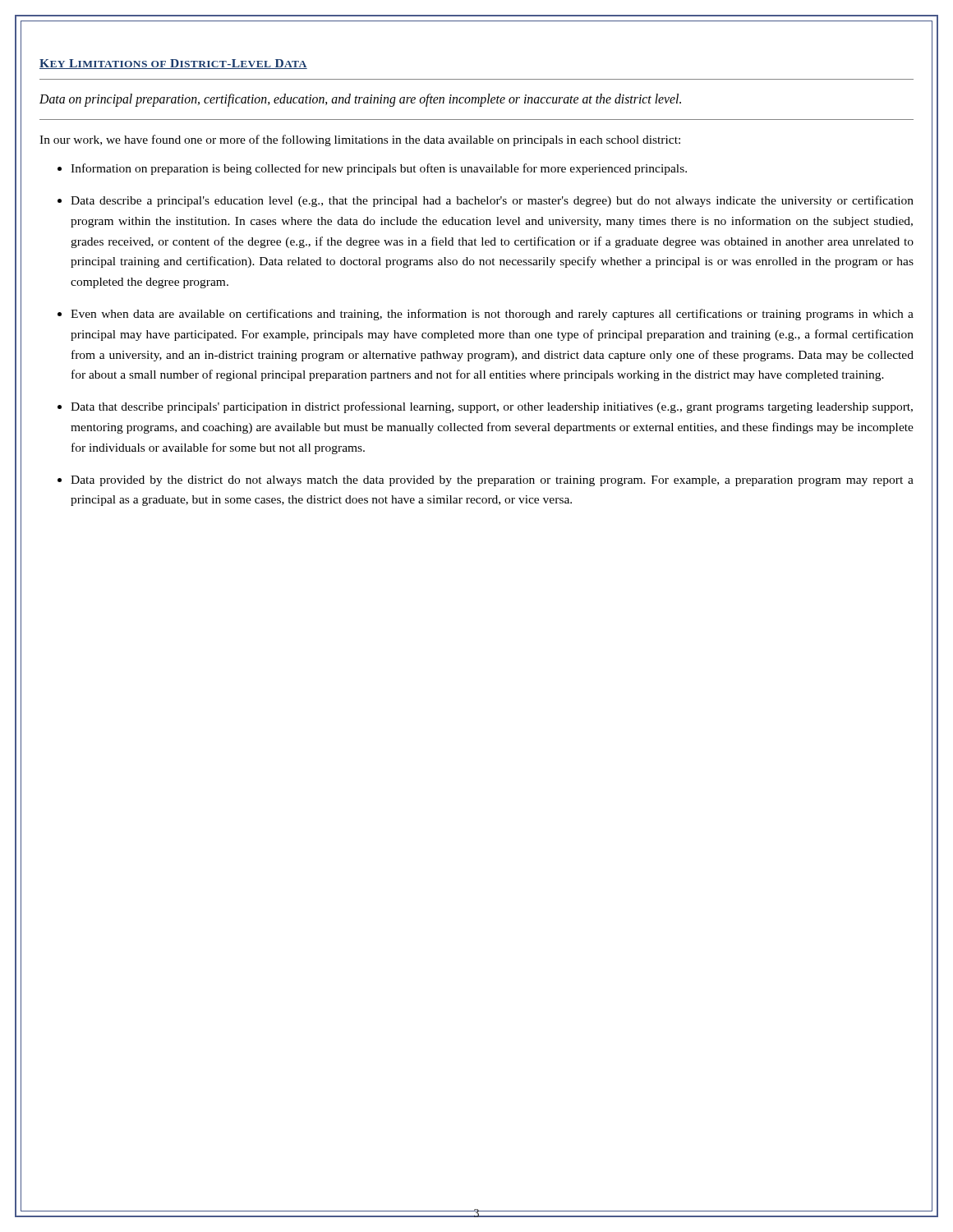
Task: Select the text starting "Information on preparation is being"
Action: (379, 168)
